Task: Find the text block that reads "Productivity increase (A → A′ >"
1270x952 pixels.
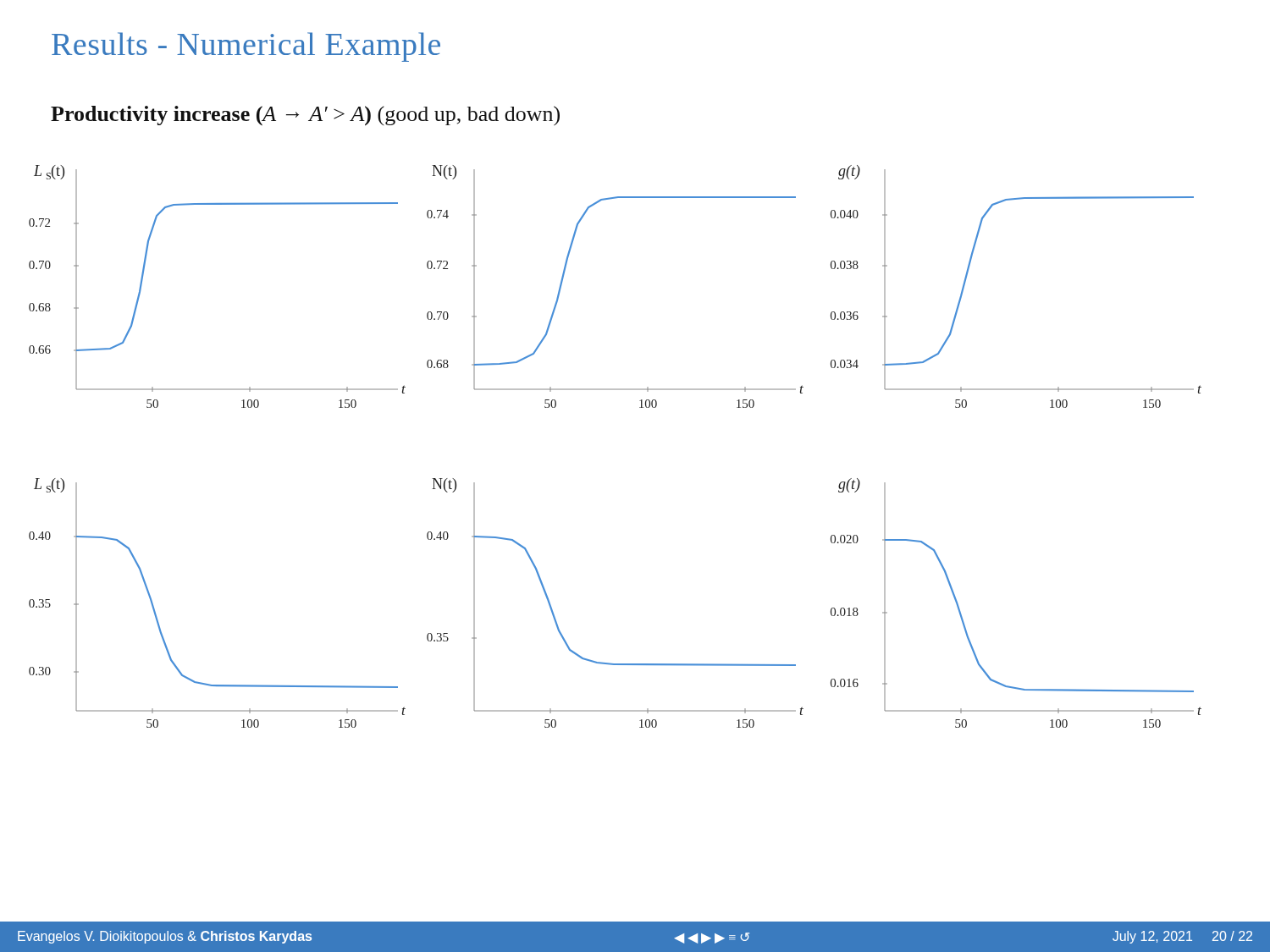Action: [x=306, y=114]
